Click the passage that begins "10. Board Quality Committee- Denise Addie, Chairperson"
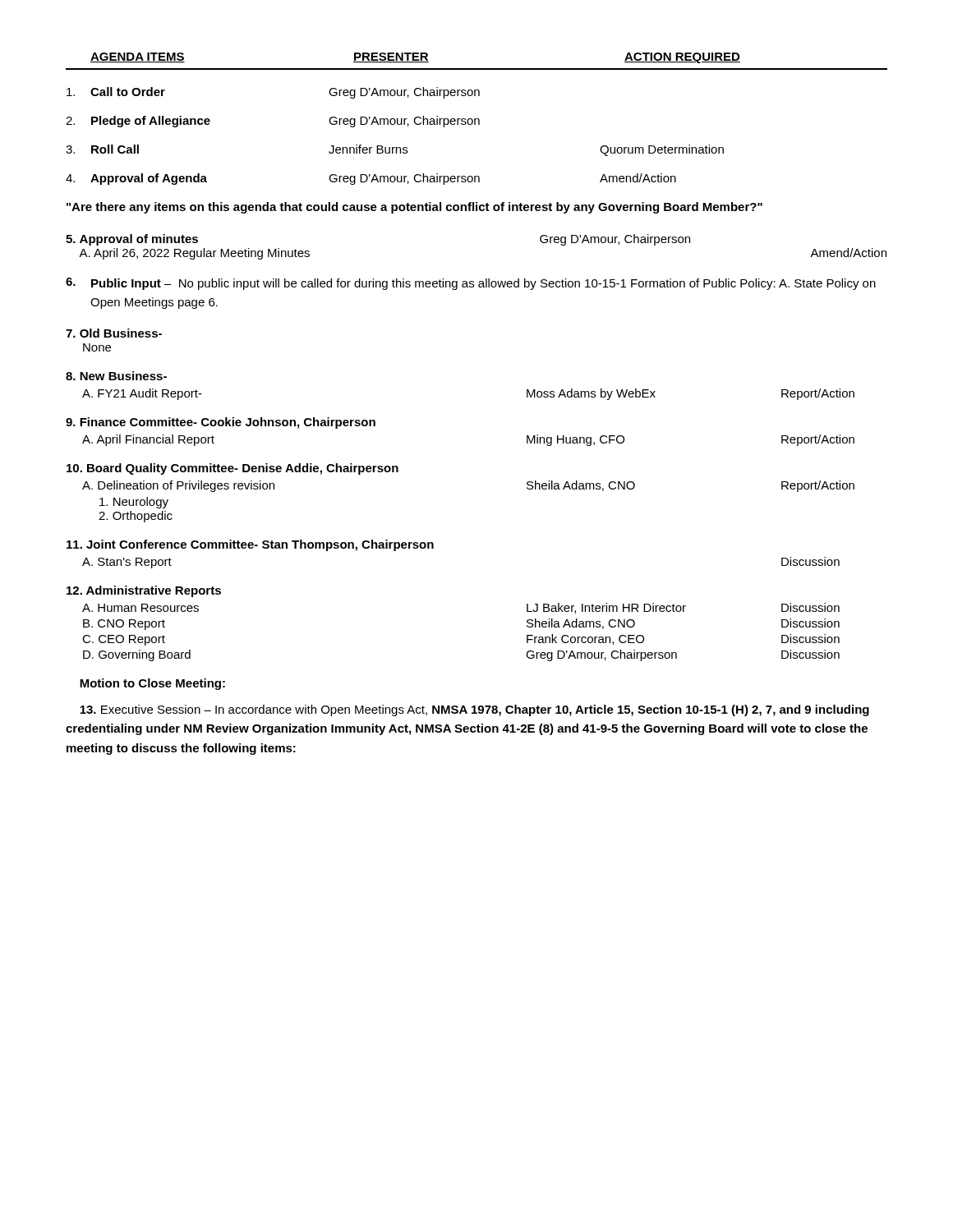The width and height of the screenshot is (953, 1232). [x=232, y=469]
